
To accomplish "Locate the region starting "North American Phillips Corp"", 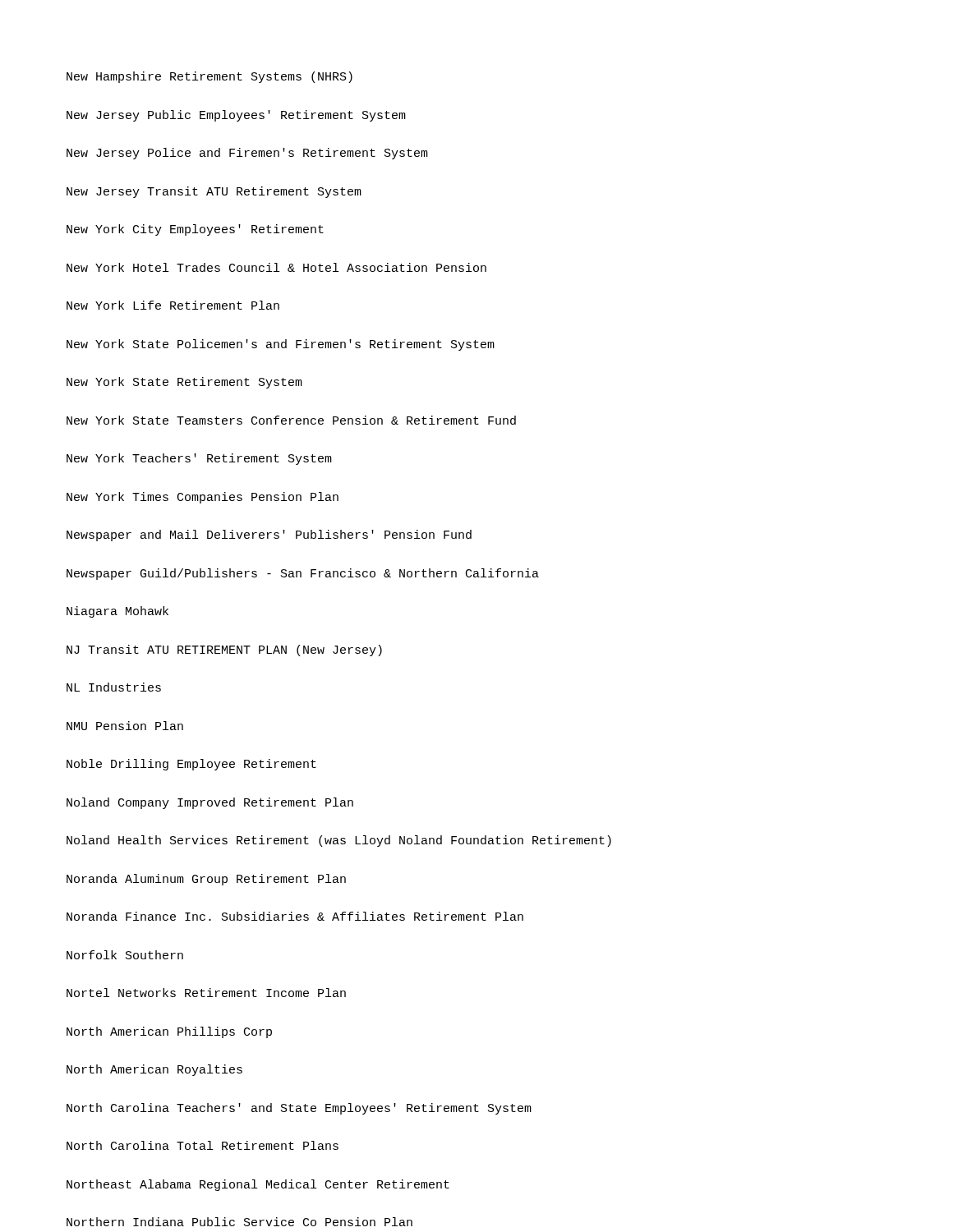I will click(169, 1033).
